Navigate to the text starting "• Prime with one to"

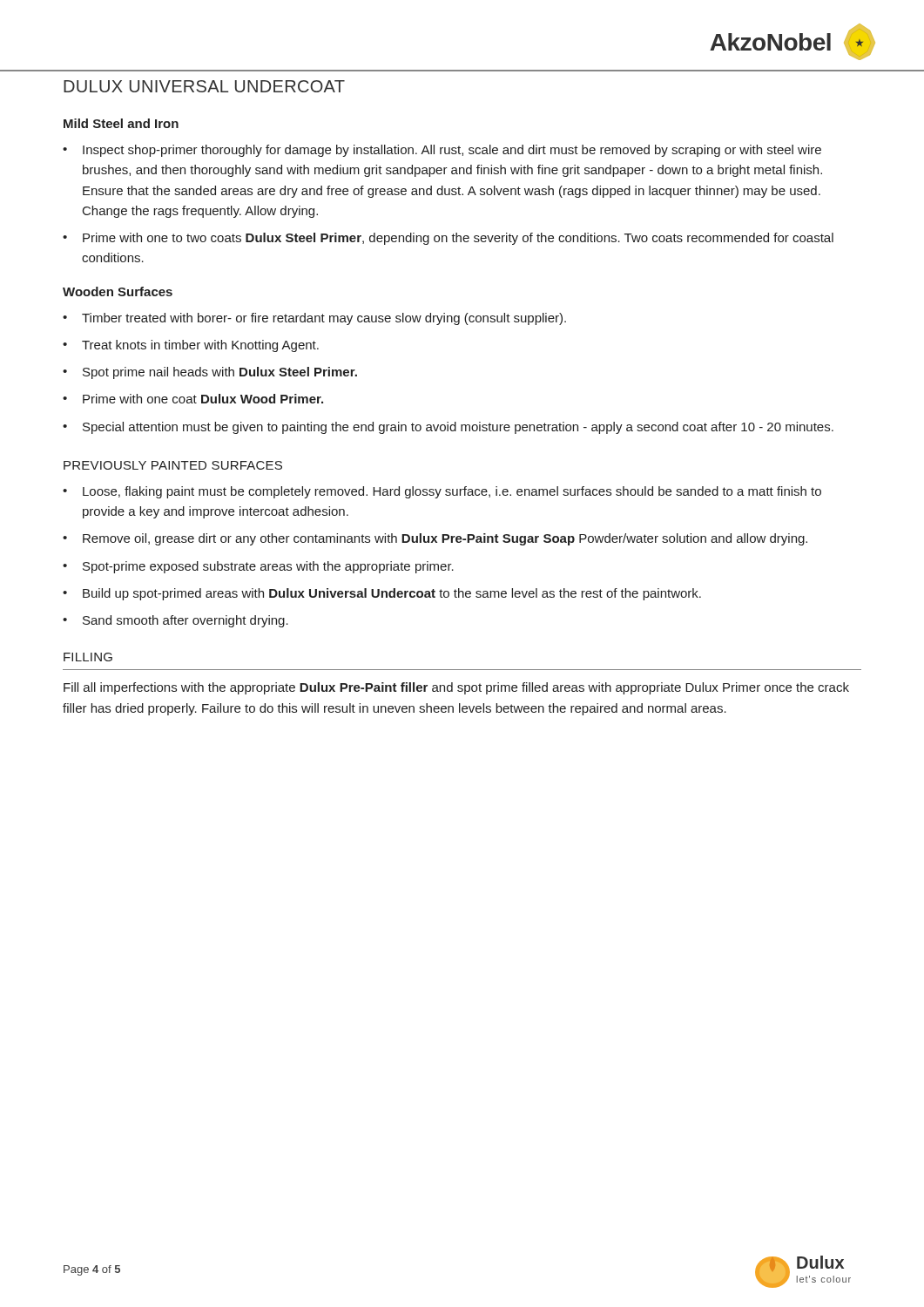[x=462, y=248]
